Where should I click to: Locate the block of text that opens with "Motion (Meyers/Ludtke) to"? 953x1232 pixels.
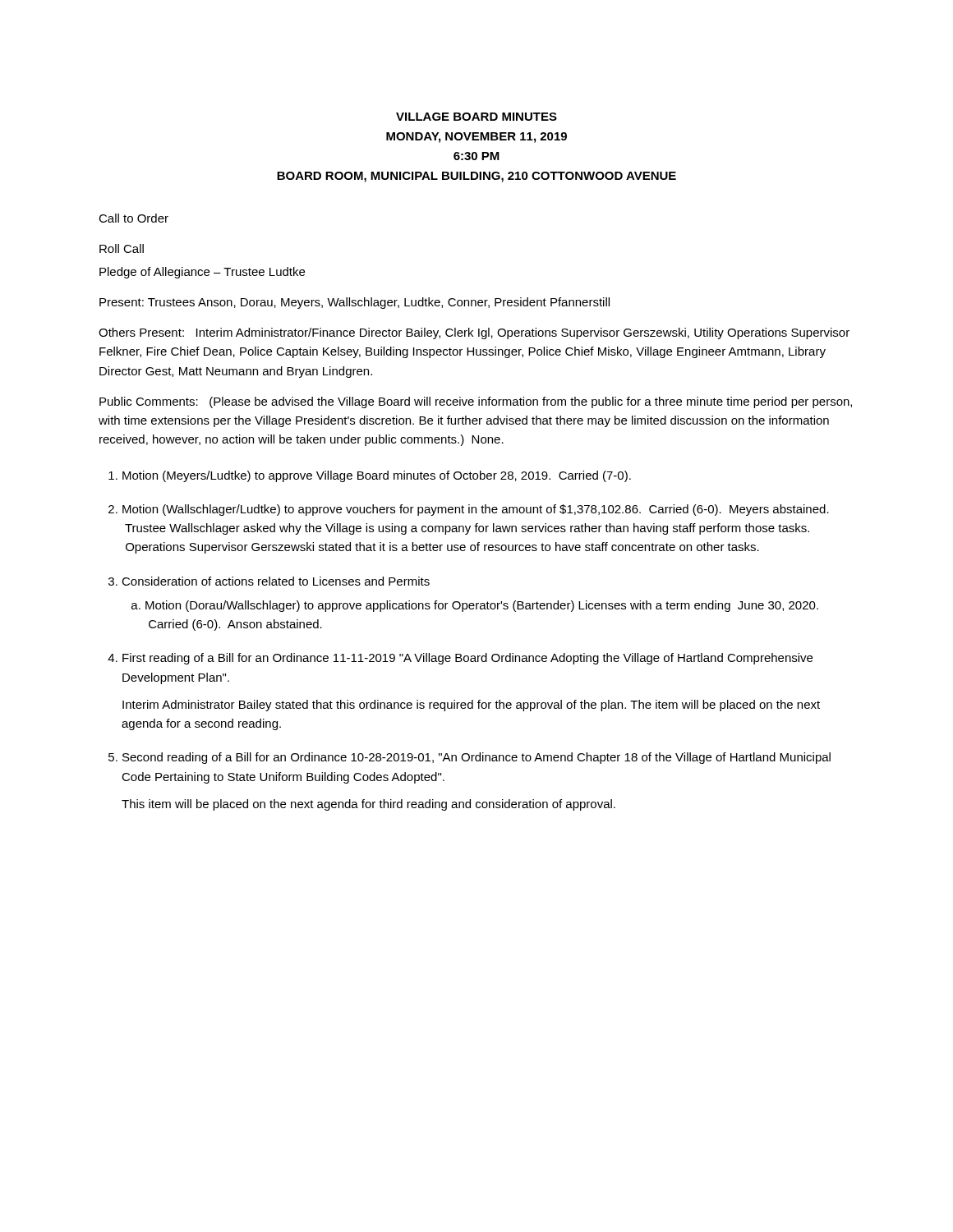coord(377,475)
